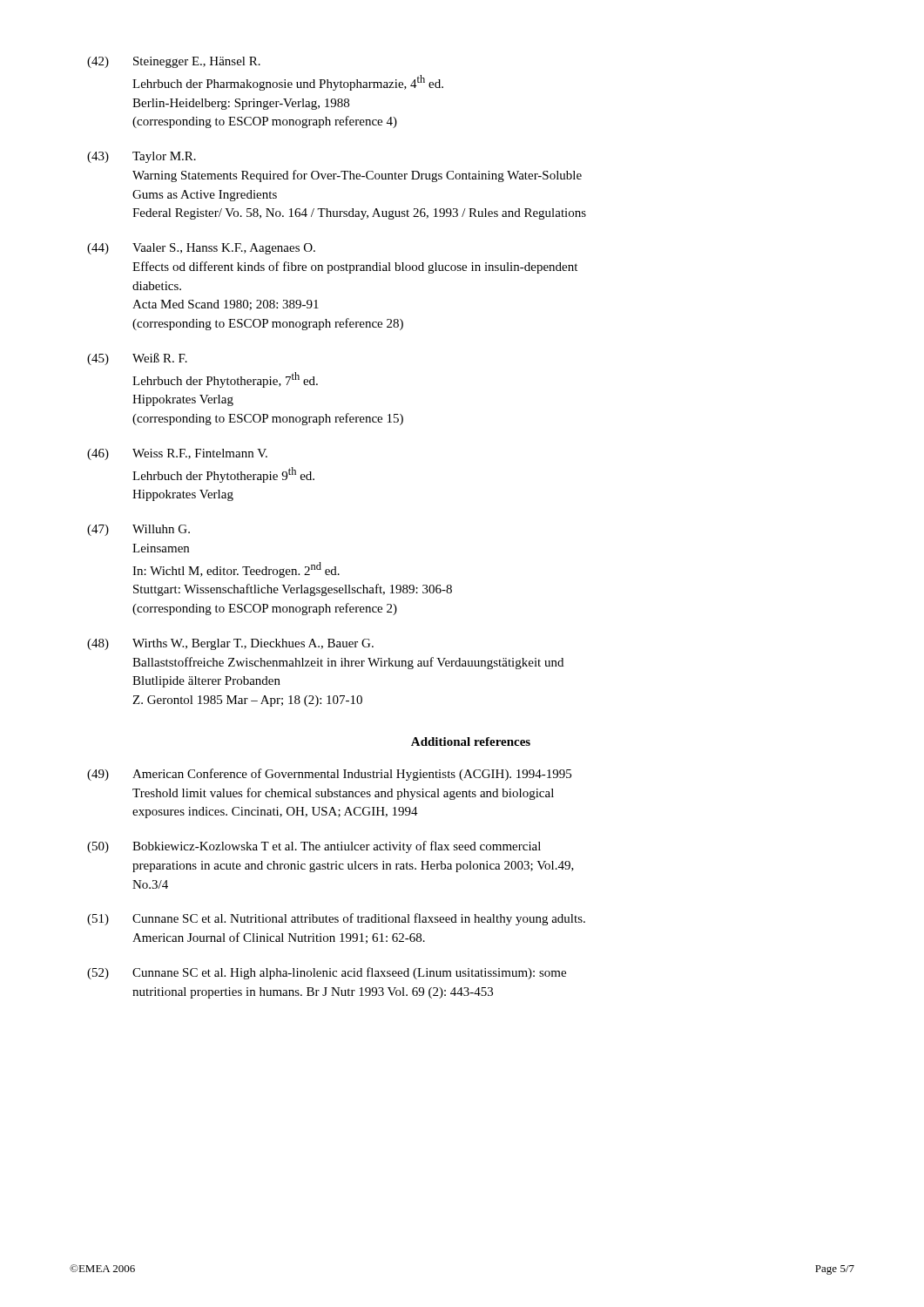This screenshot has height=1307, width=924.
Task: Find the block starting "(51) Cunnane SC"
Action: pyautogui.click(x=471, y=929)
